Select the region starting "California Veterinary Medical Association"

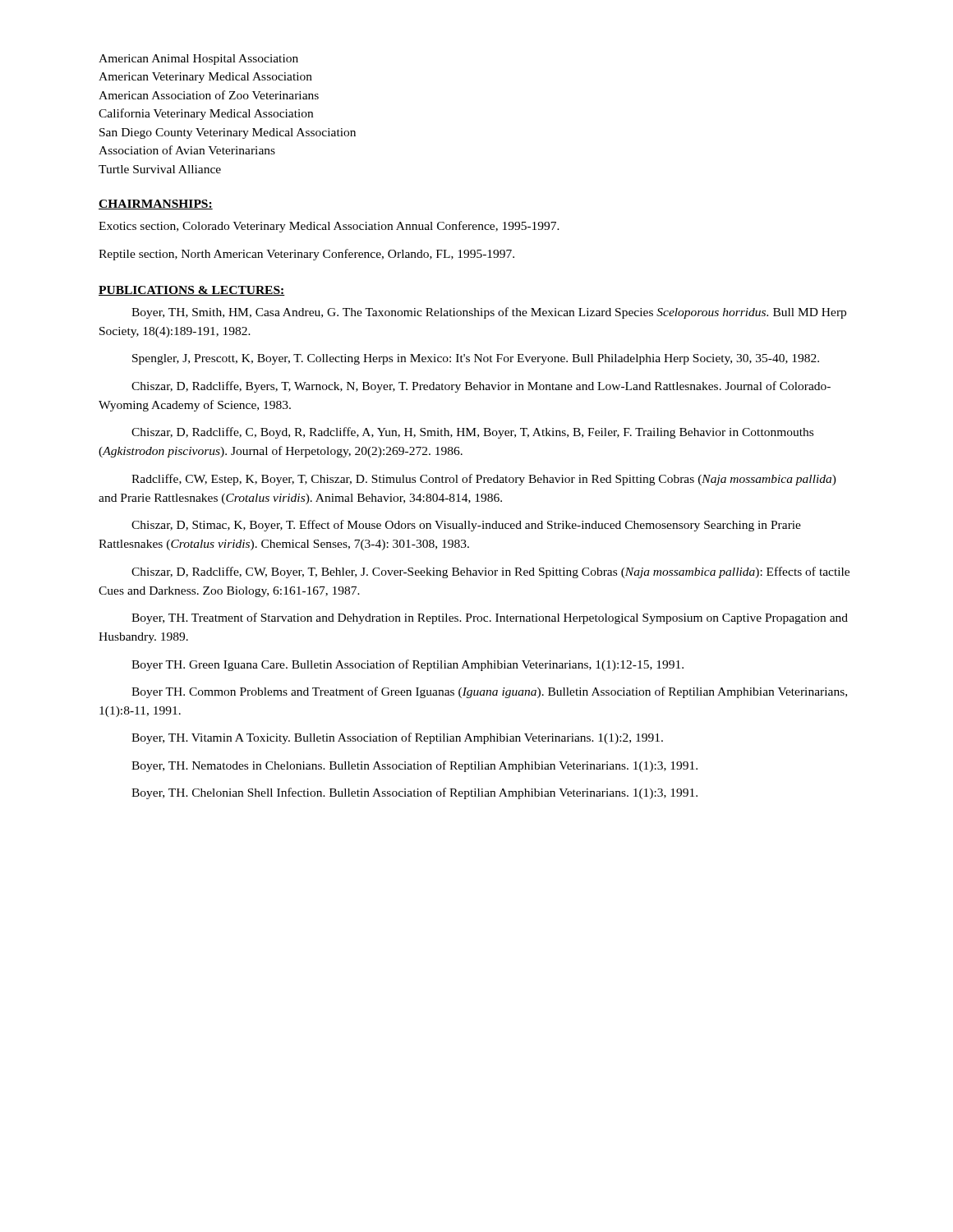206,113
